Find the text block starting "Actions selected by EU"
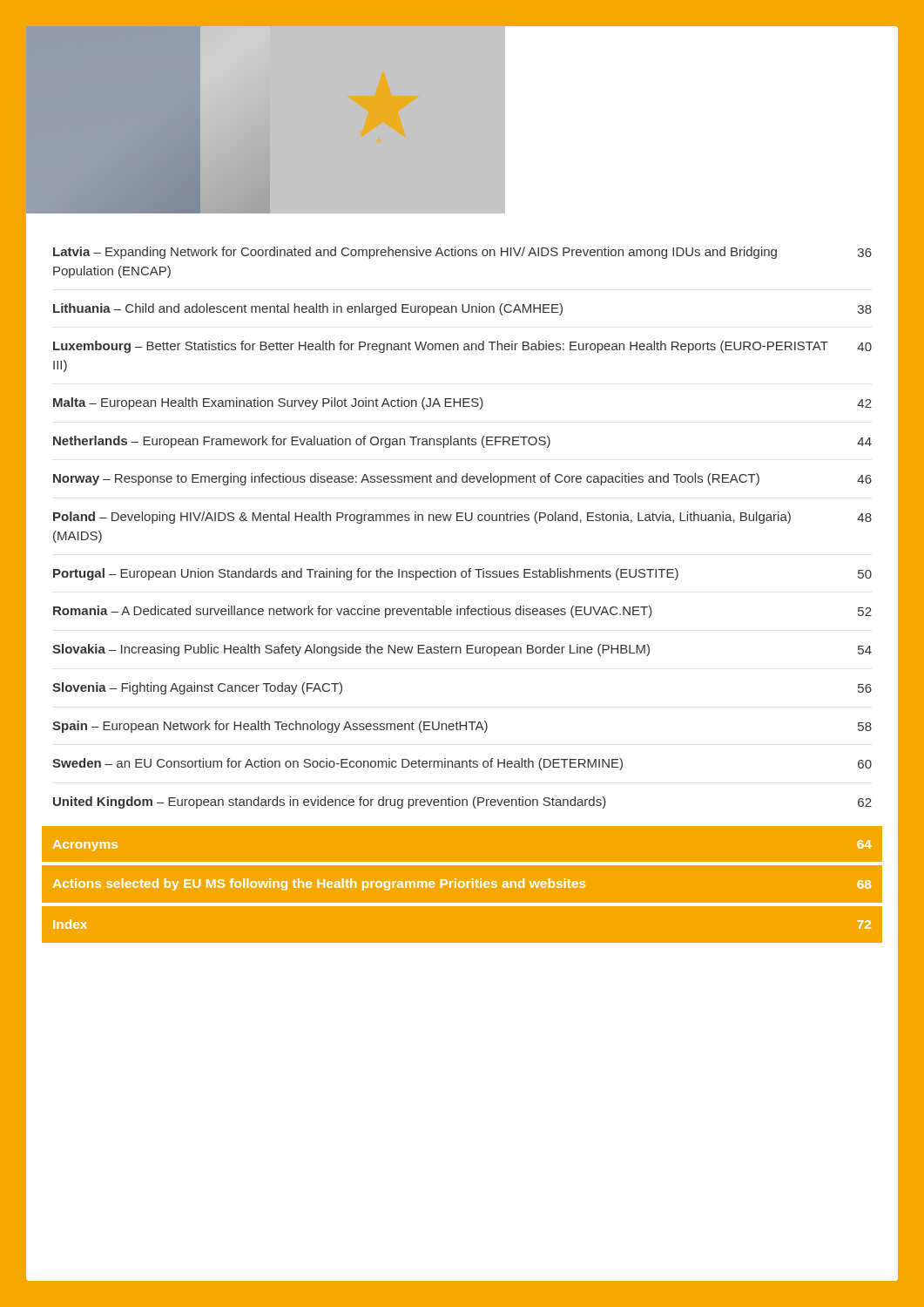 tap(462, 884)
